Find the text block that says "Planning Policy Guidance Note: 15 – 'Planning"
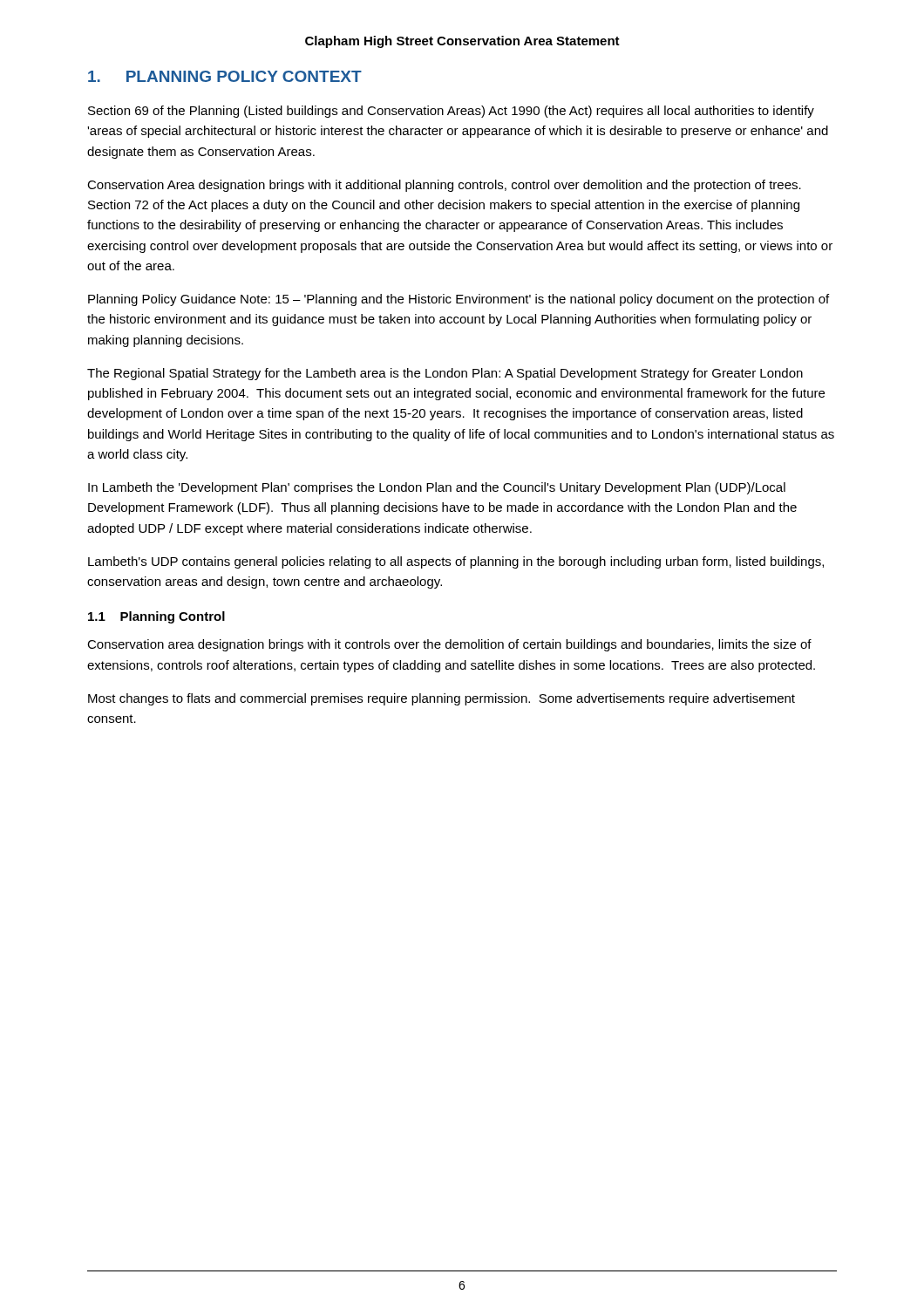This screenshot has height=1308, width=924. coord(458,319)
